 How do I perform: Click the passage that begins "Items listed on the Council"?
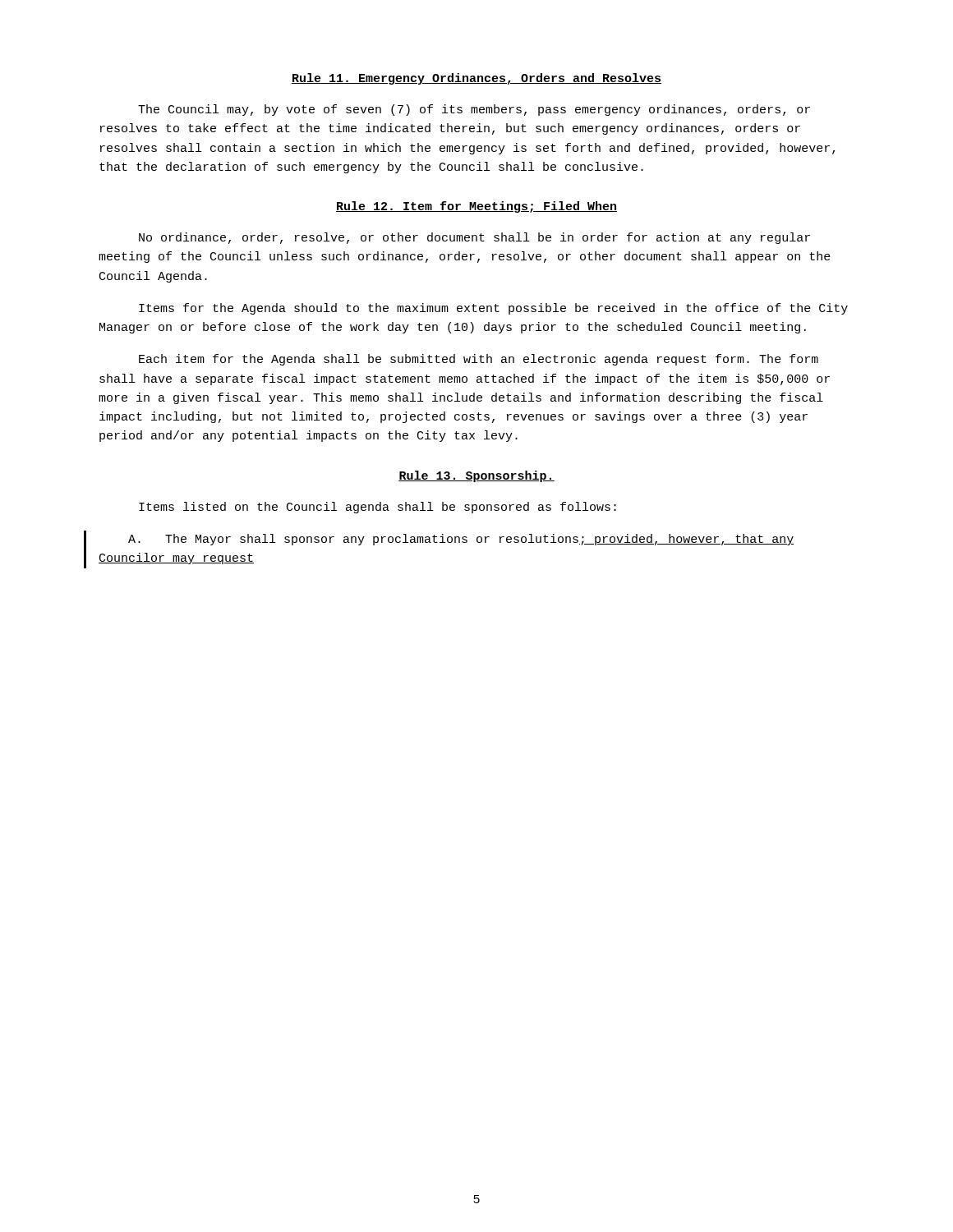[378, 508]
